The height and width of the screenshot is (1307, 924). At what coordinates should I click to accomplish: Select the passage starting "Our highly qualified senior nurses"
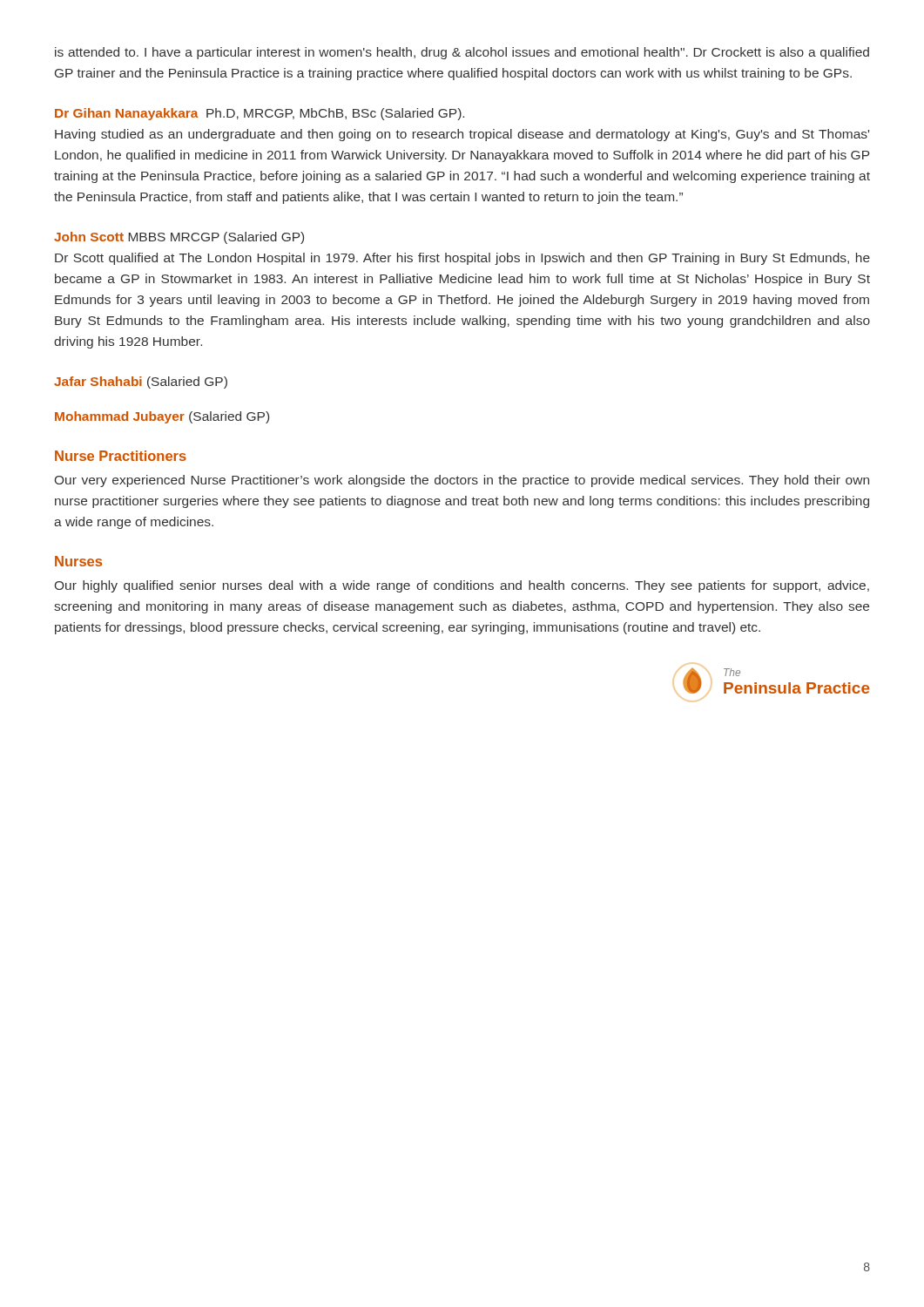pyautogui.click(x=462, y=606)
